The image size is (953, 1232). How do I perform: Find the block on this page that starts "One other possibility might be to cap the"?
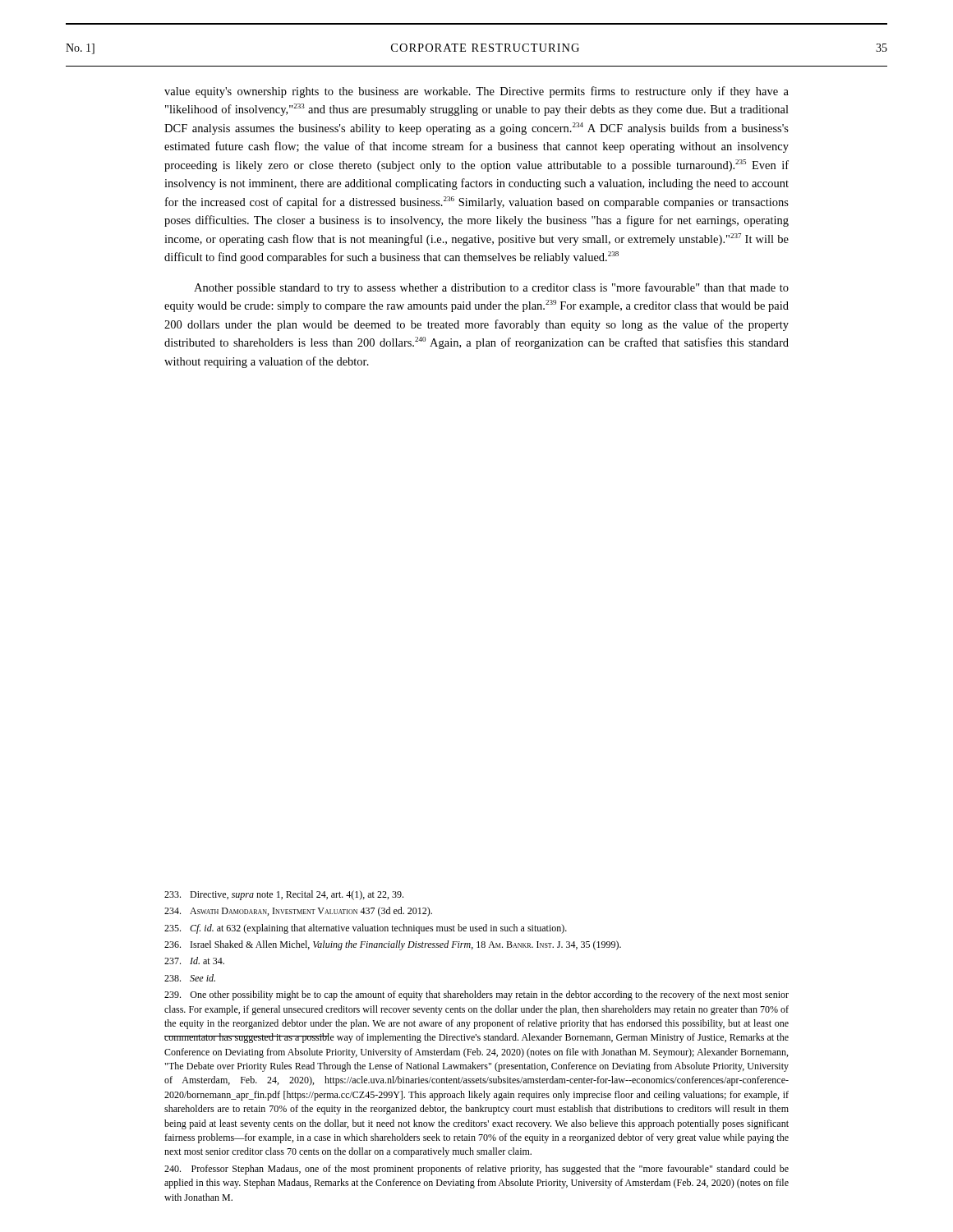(476, 1073)
